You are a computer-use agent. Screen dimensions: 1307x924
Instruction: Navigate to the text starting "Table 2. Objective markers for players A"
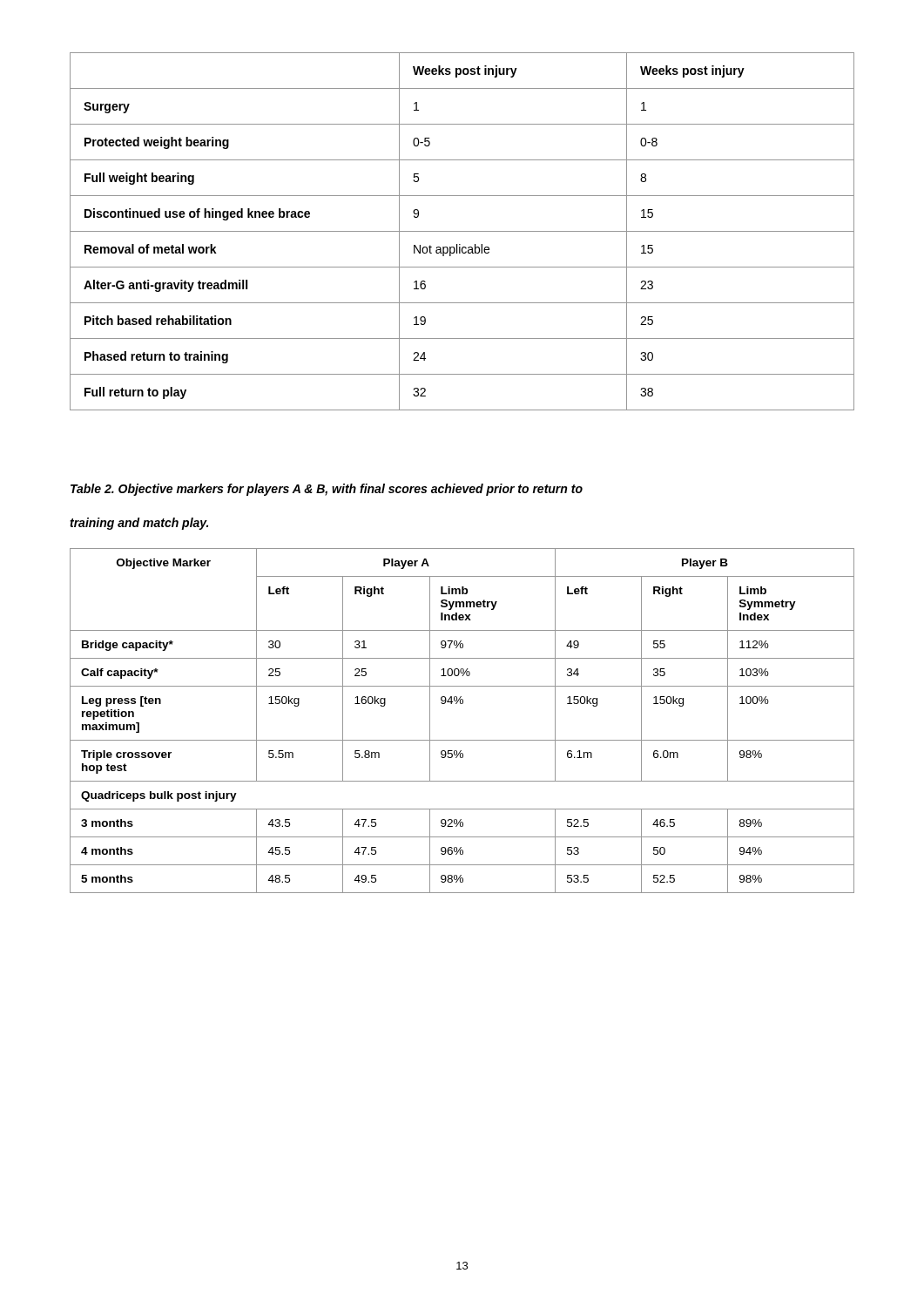click(327, 490)
